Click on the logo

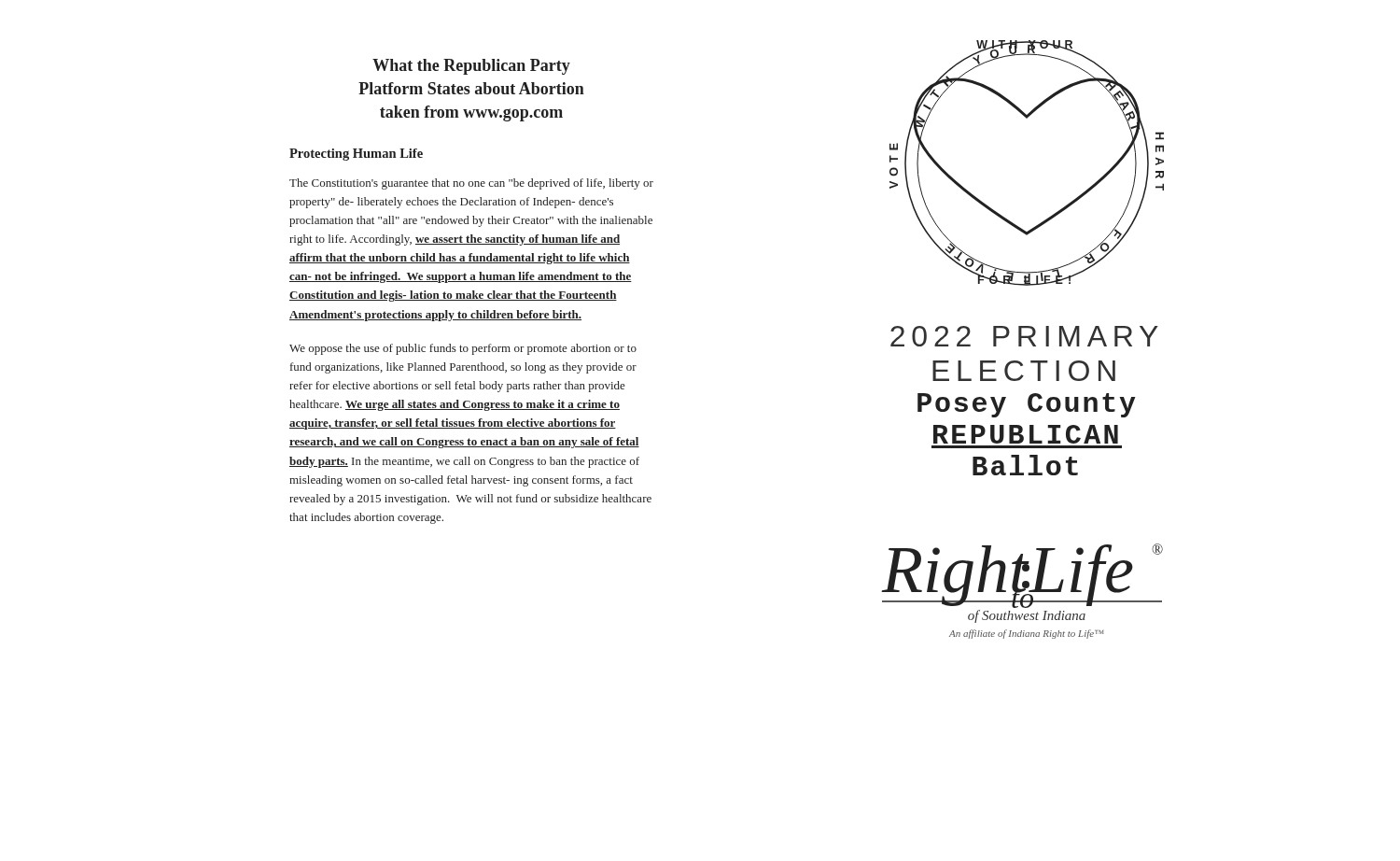click(1027, 582)
